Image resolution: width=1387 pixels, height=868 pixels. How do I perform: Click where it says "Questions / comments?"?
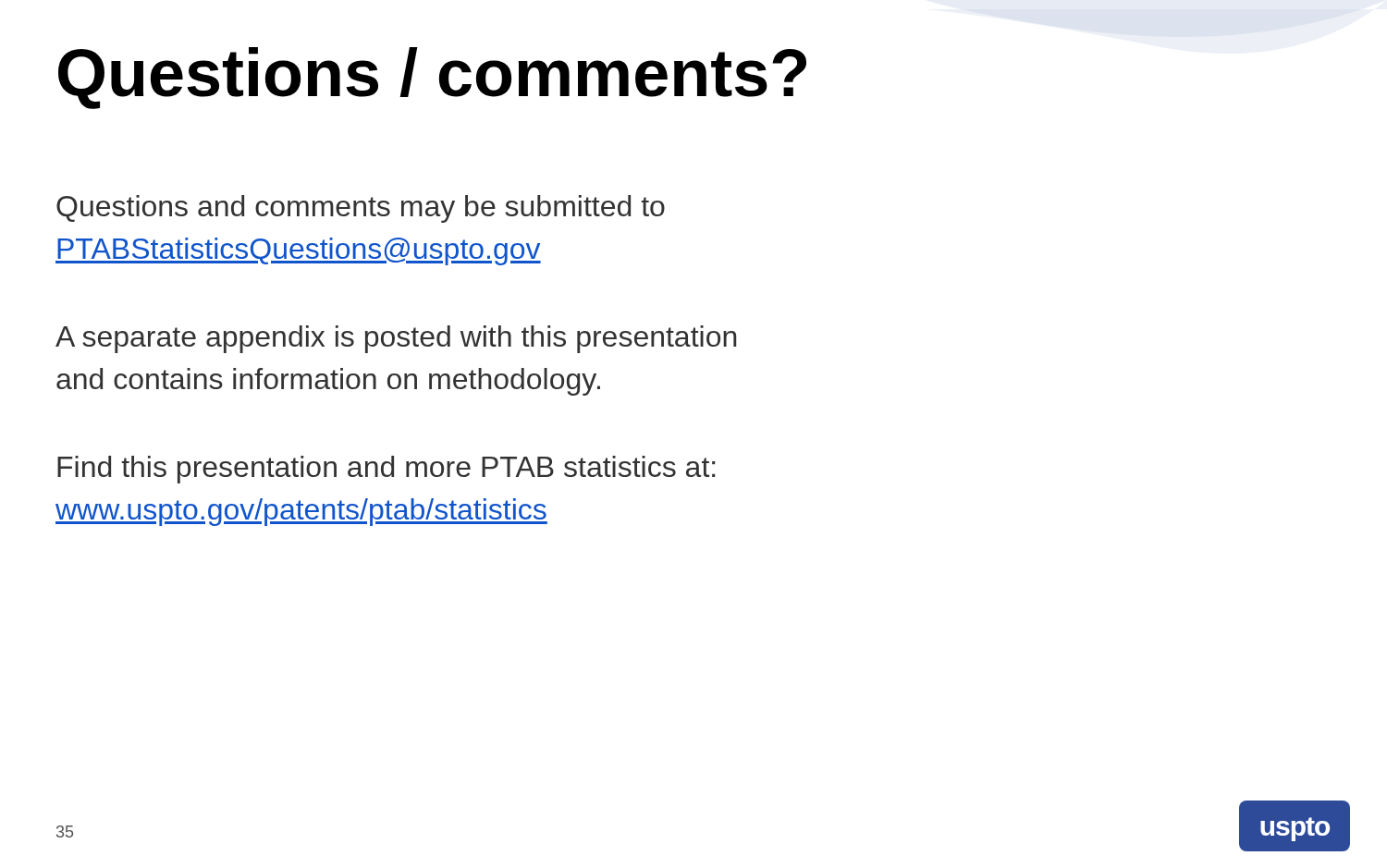tap(694, 74)
